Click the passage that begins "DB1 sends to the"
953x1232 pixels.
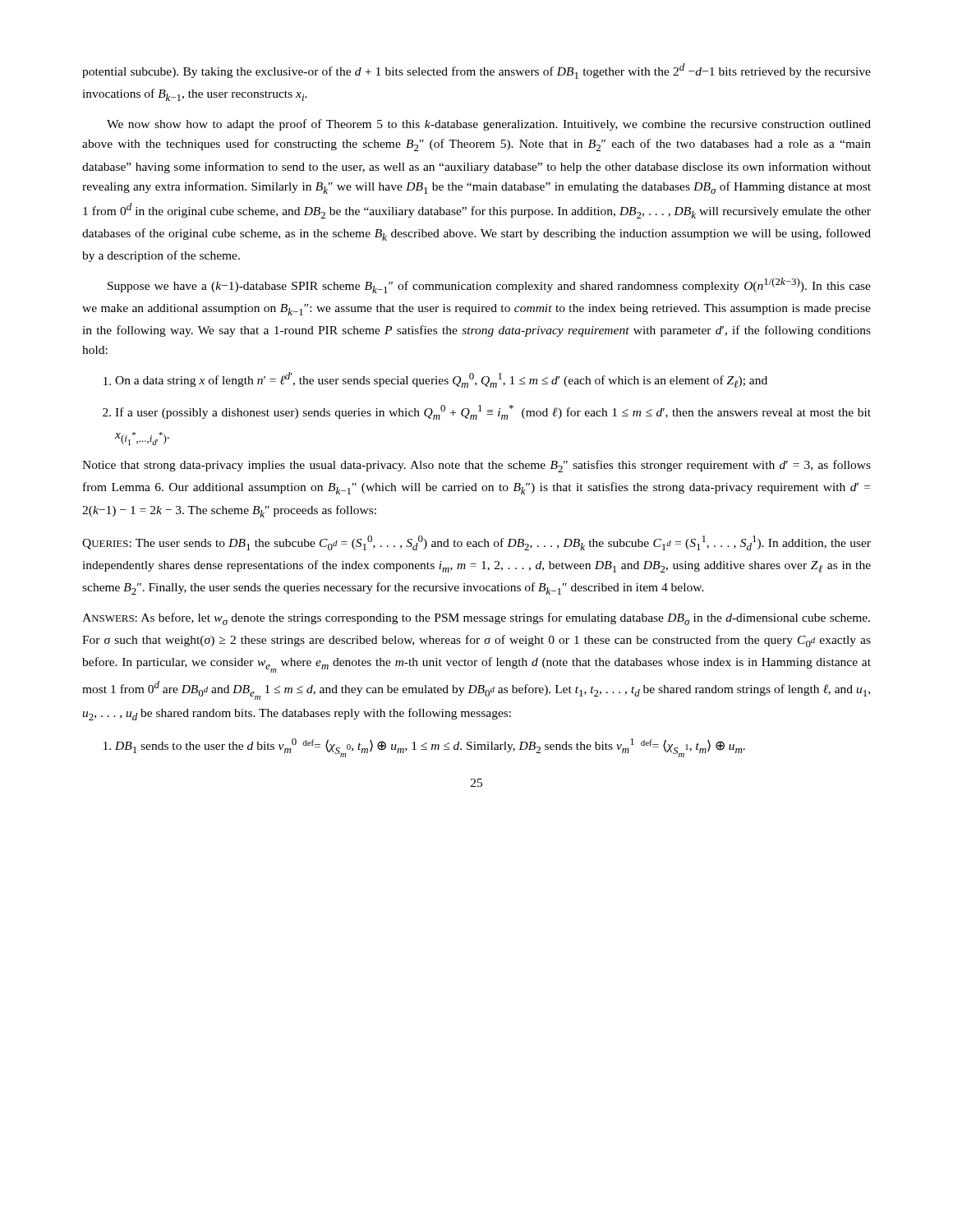point(476,747)
